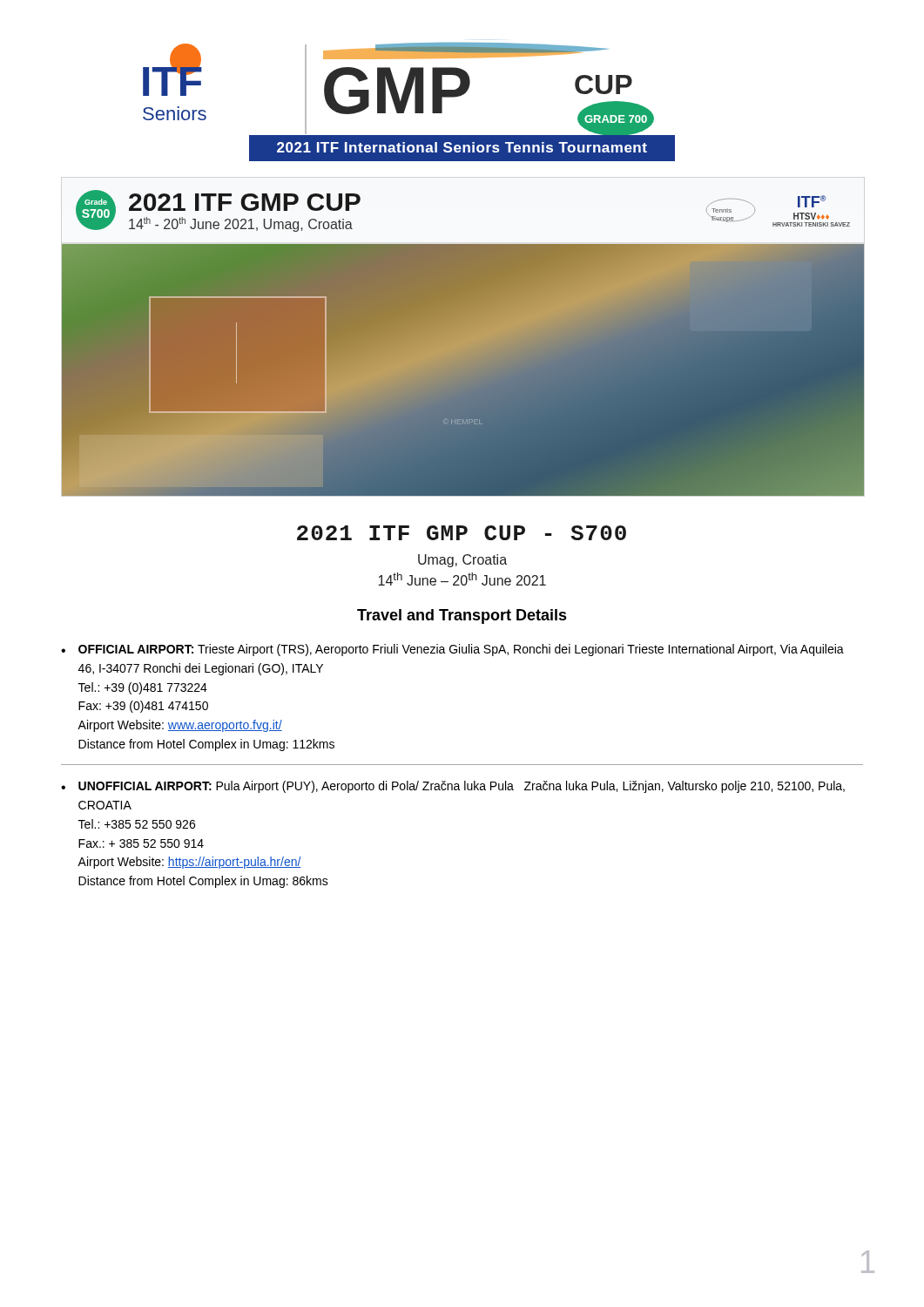Where does it say "2021 ITF GMP CUP - S700"?
This screenshot has height=1307, width=924.
462,534
